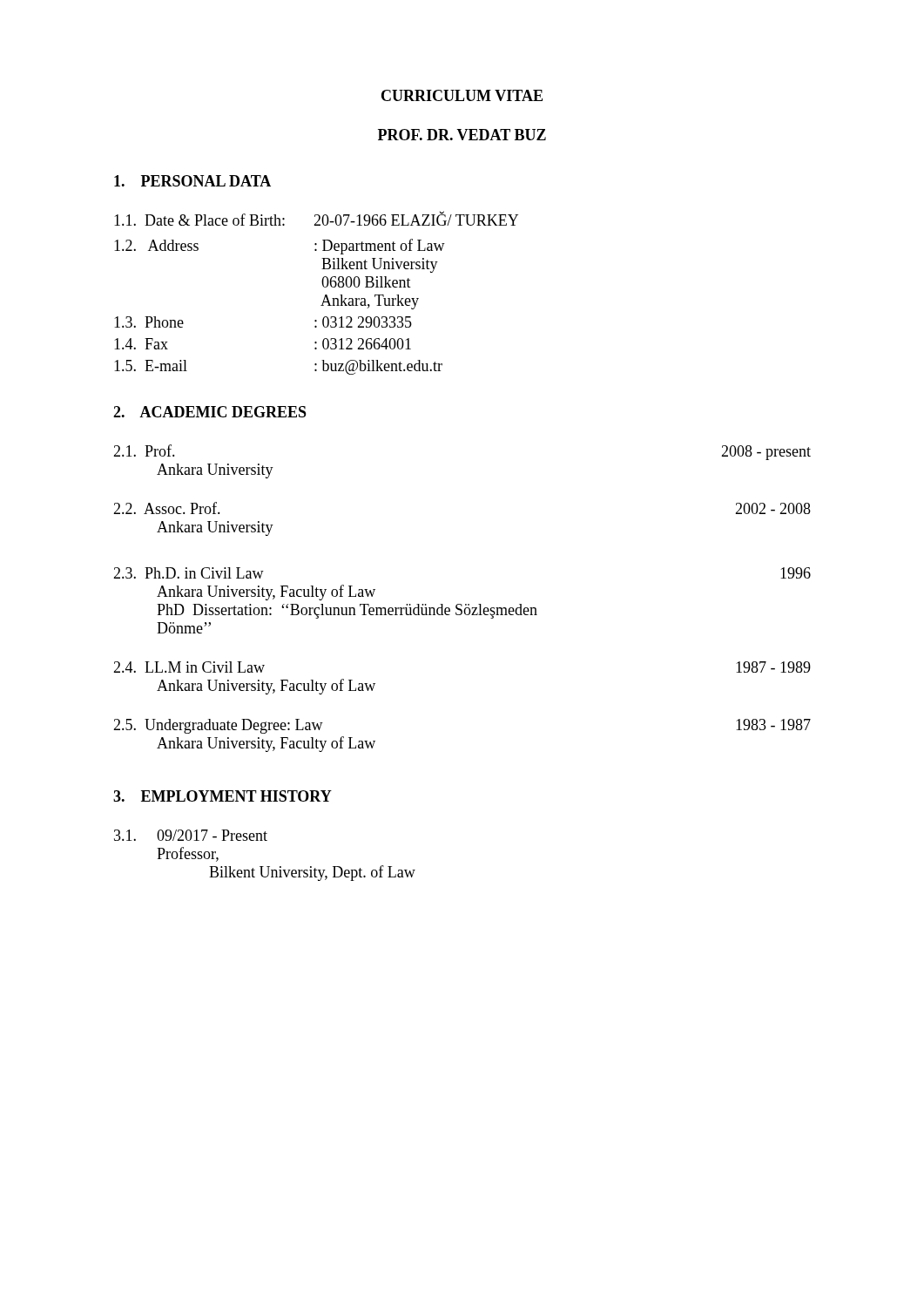The width and height of the screenshot is (924, 1307).
Task: Find "PROF. DR. VEDAT BUZ" on this page
Action: pos(462,135)
